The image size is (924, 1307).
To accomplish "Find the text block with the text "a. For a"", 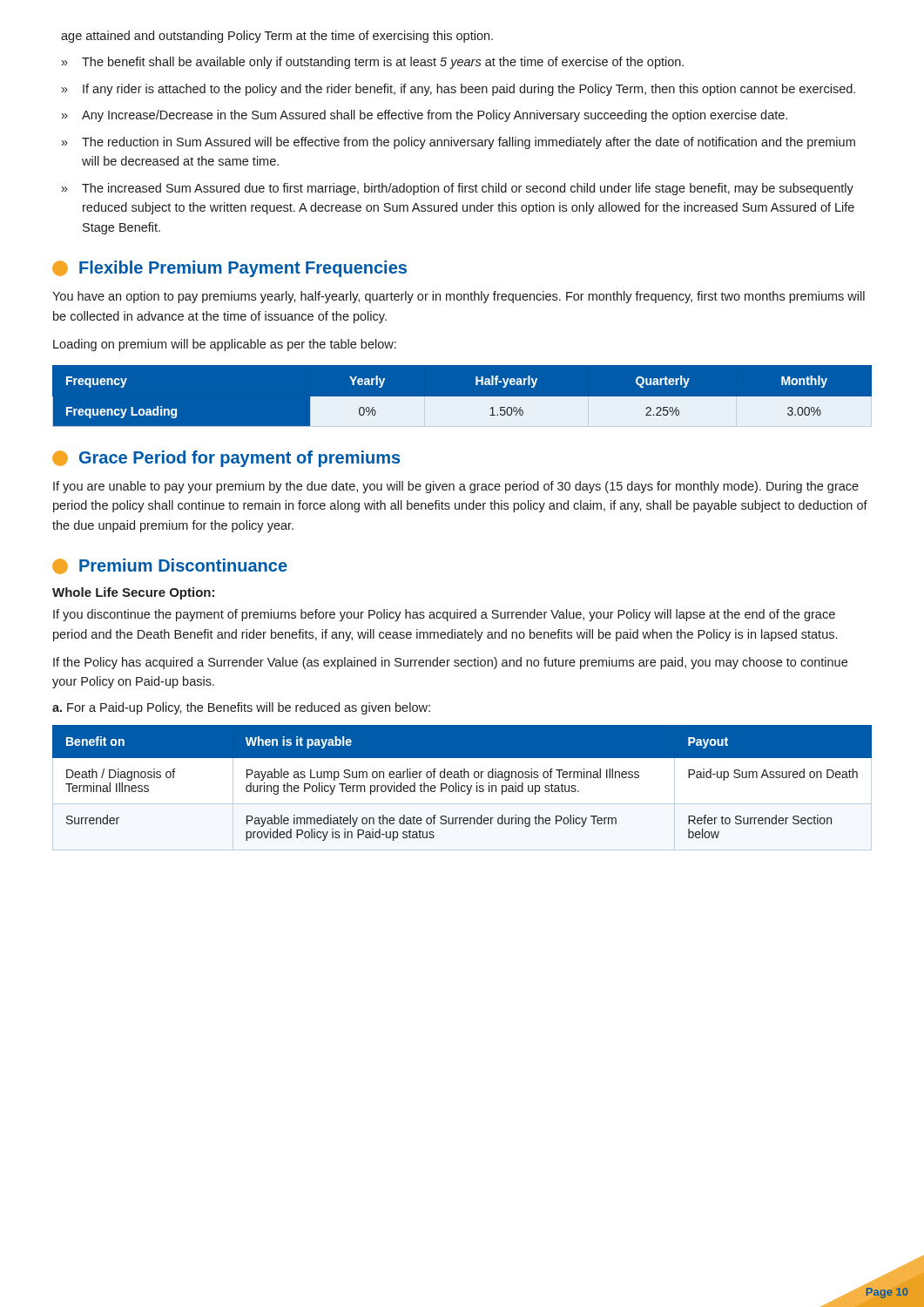I will 242,707.
